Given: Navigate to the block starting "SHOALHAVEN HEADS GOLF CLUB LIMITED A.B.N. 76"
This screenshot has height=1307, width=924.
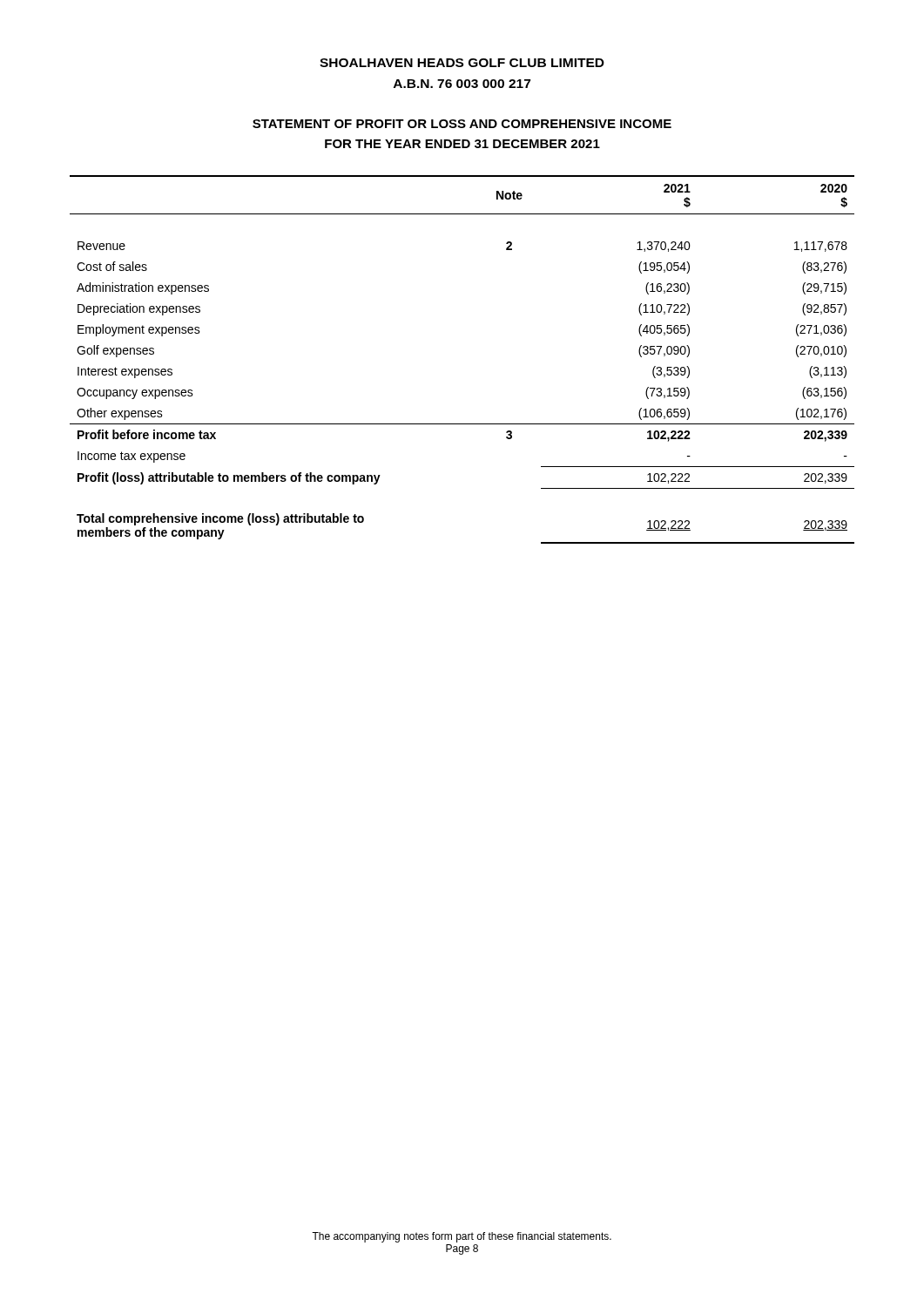Looking at the screenshot, I should (462, 73).
